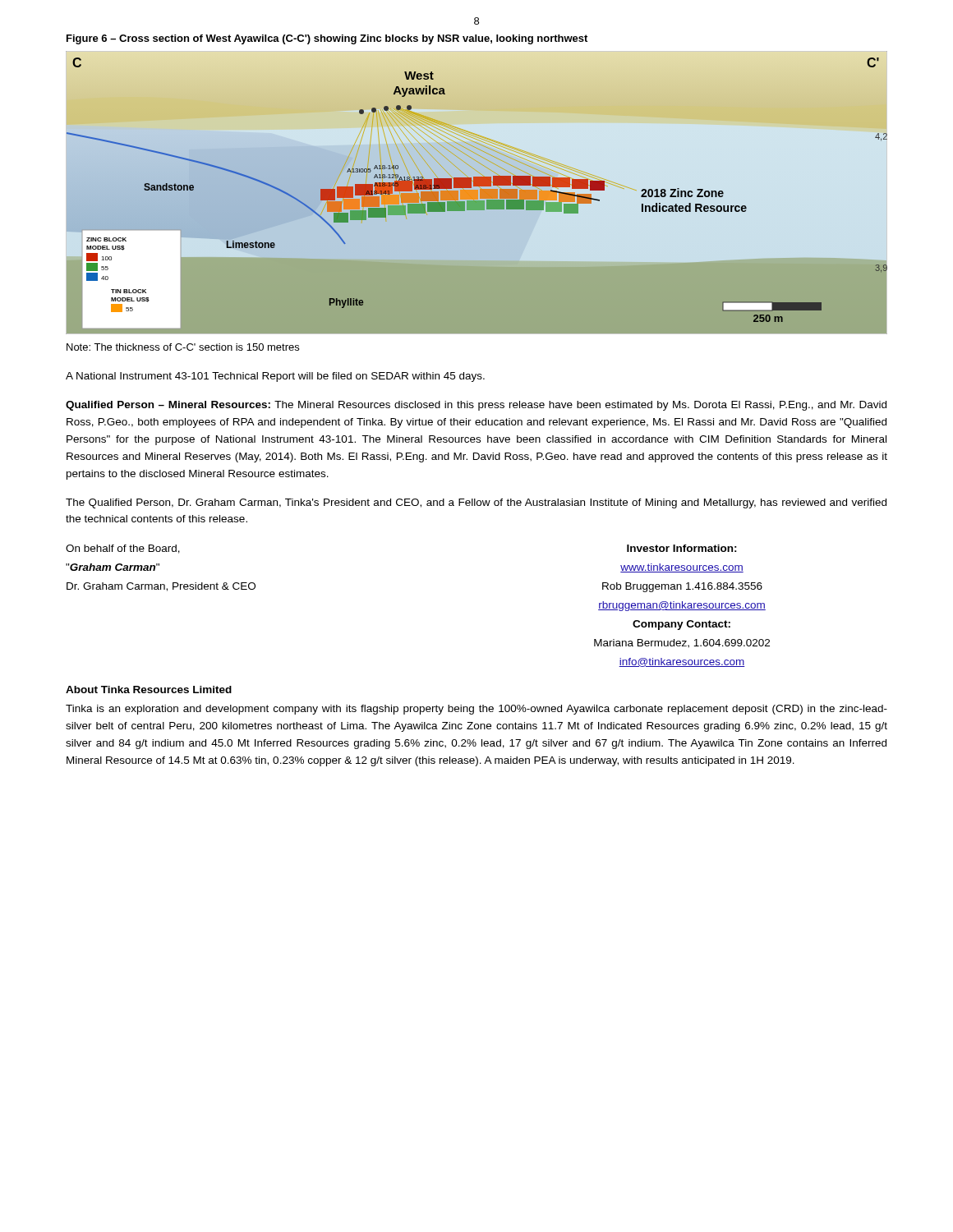Point to the block beginning "A National Instrument 43-101 Technical Report"
This screenshot has height=1232, width=953.
pyautogui.click(x=276, y=376)
